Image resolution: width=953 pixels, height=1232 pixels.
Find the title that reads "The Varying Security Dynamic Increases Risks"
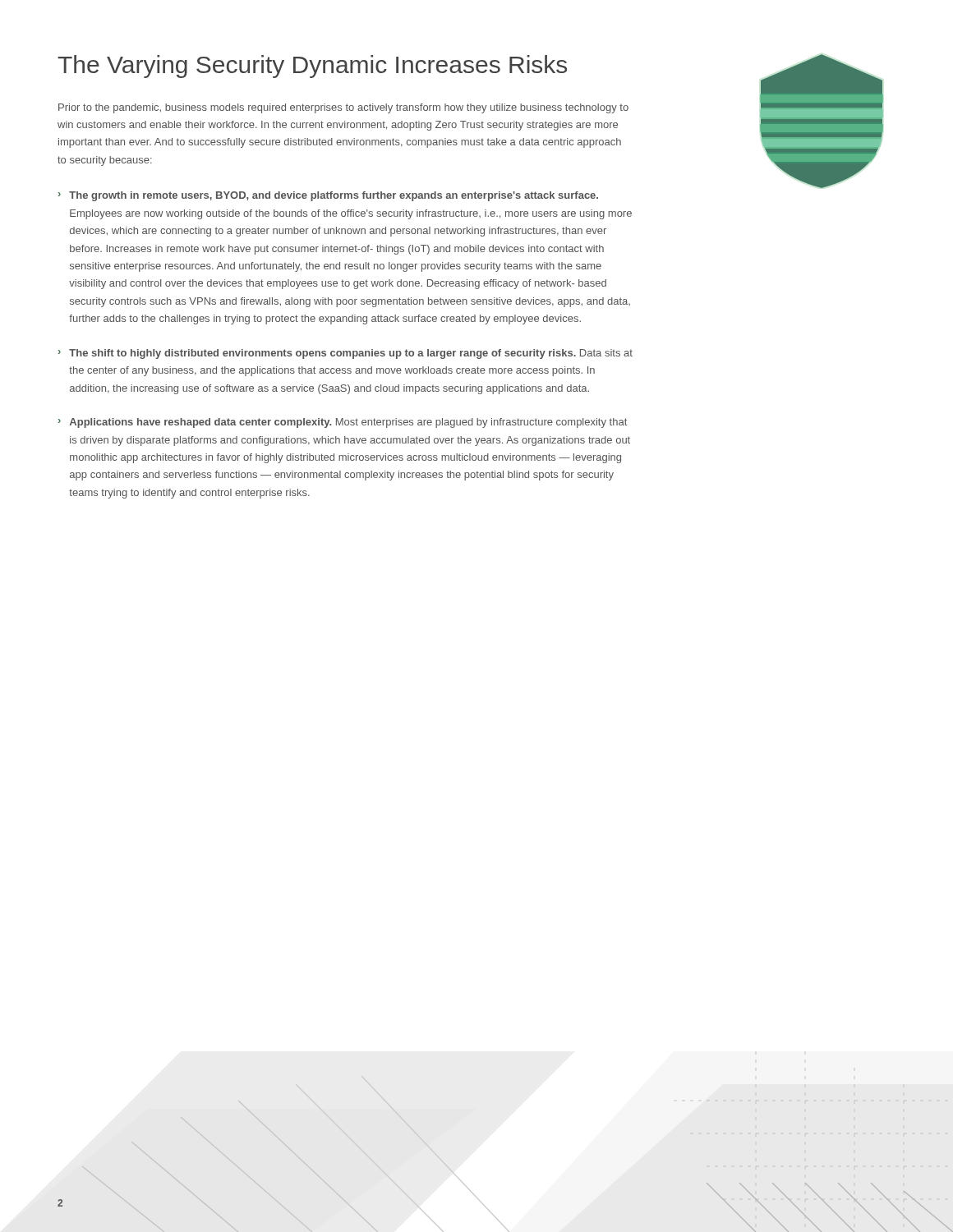313,64
